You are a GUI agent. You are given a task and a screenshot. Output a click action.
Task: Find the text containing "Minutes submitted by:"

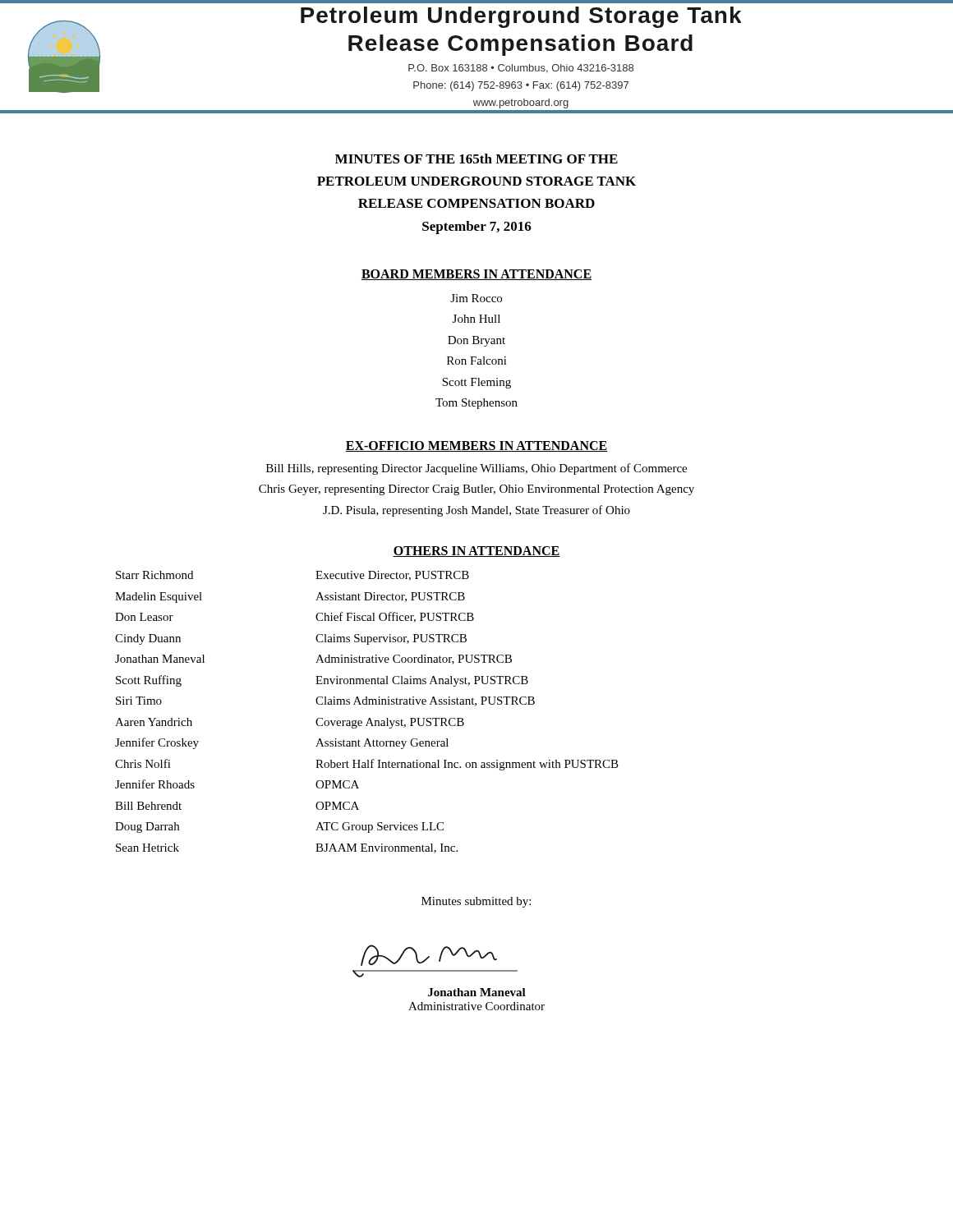pyautogui.click(x=476, y=901)
